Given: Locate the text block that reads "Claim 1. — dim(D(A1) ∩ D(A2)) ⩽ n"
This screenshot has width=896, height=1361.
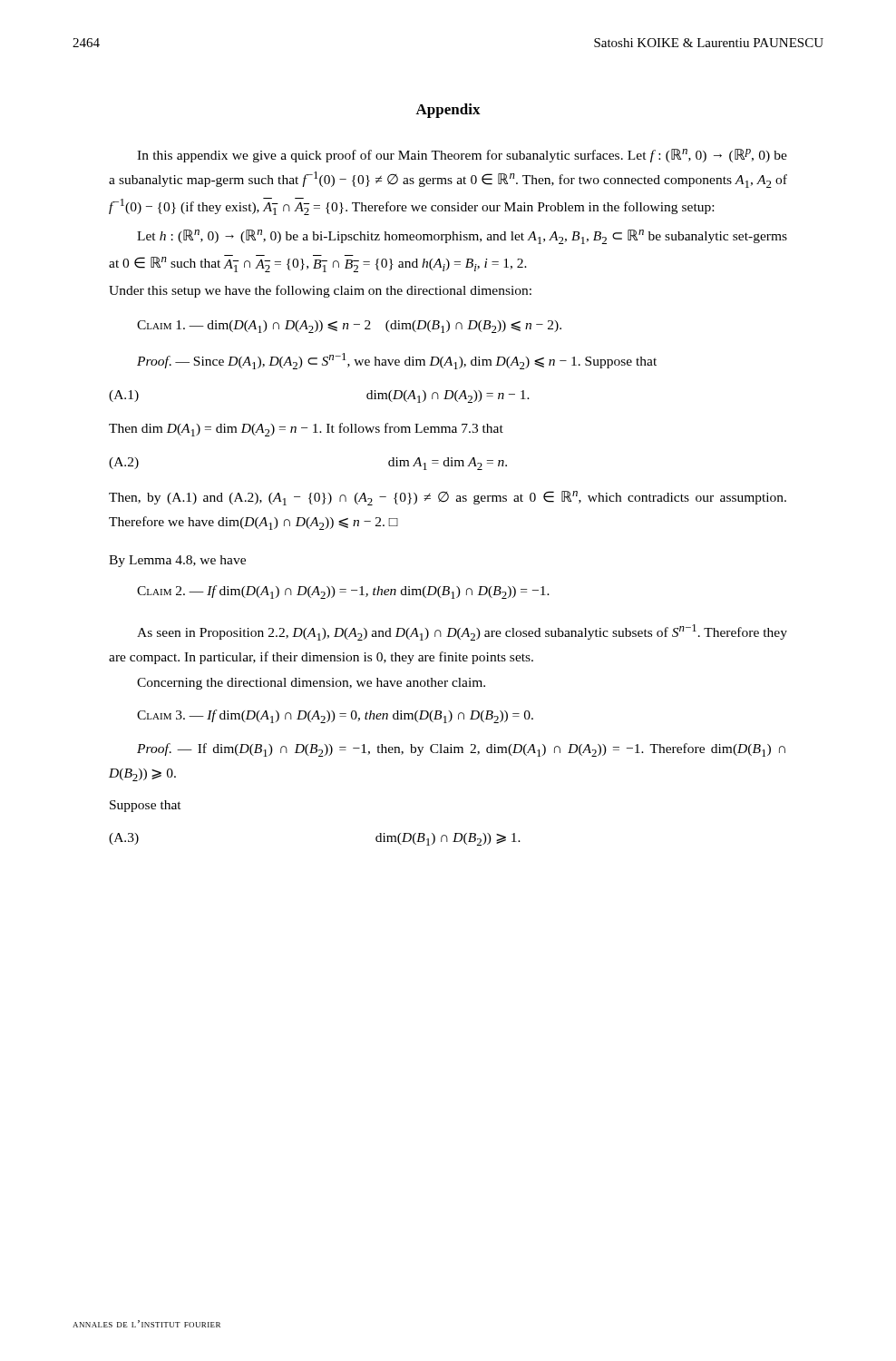Looking at the screenshot, I should 350,326.
